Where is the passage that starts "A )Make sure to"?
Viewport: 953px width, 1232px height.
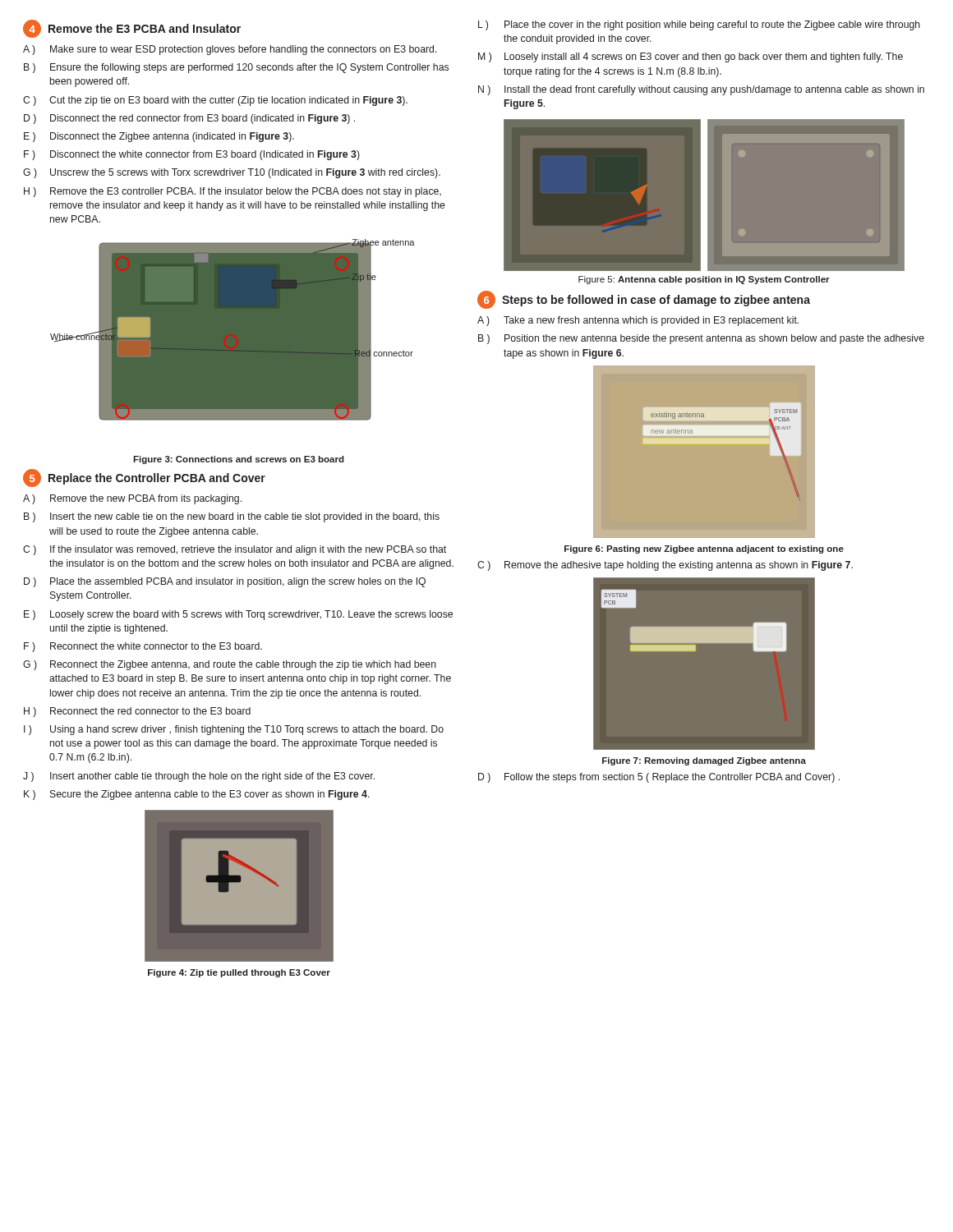click(x=239, y=50)
